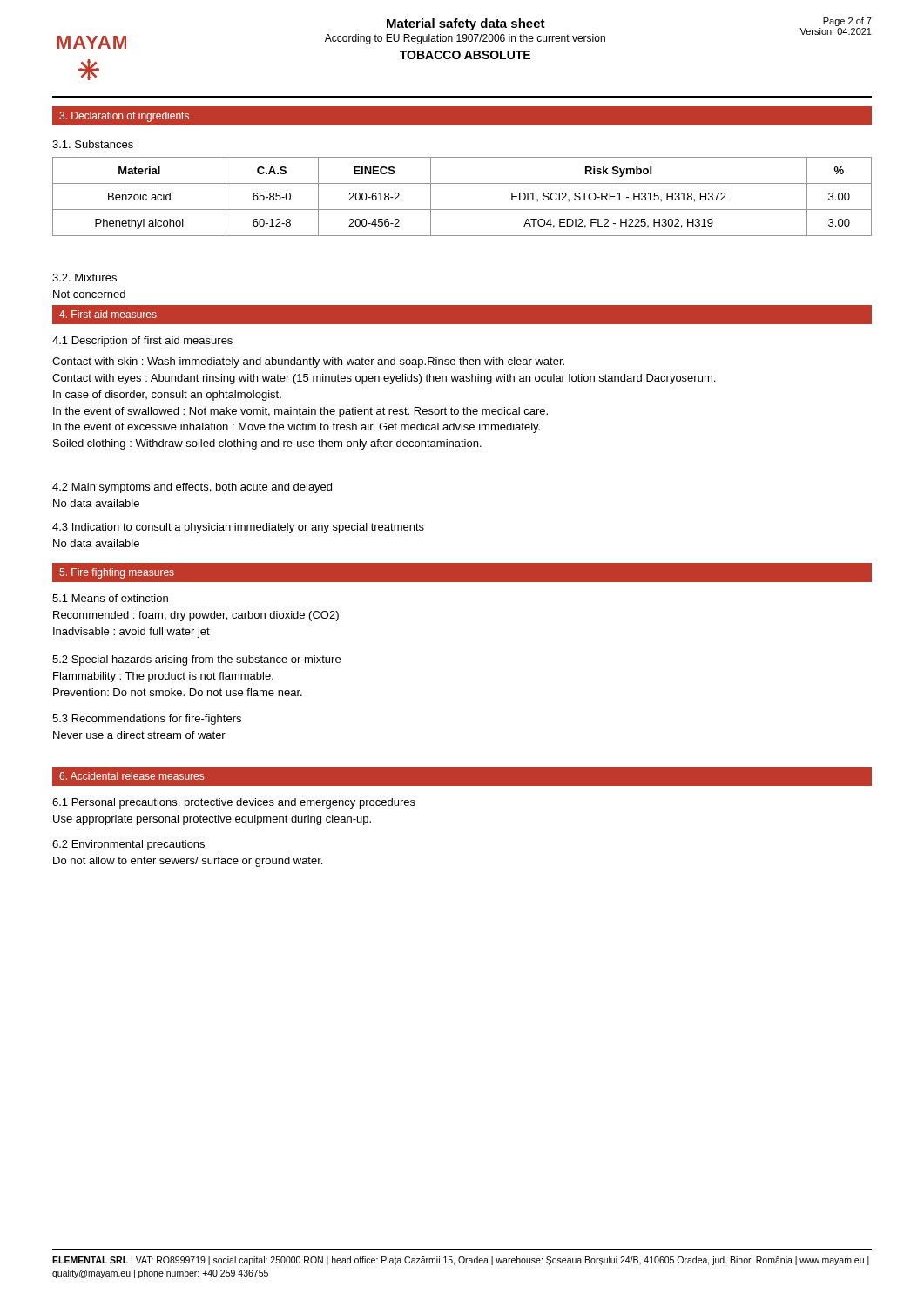Point to the element starting "3. Declaration of ingredients"
This screenshot has width=924, height=1307.
click(x=124, y=116)
